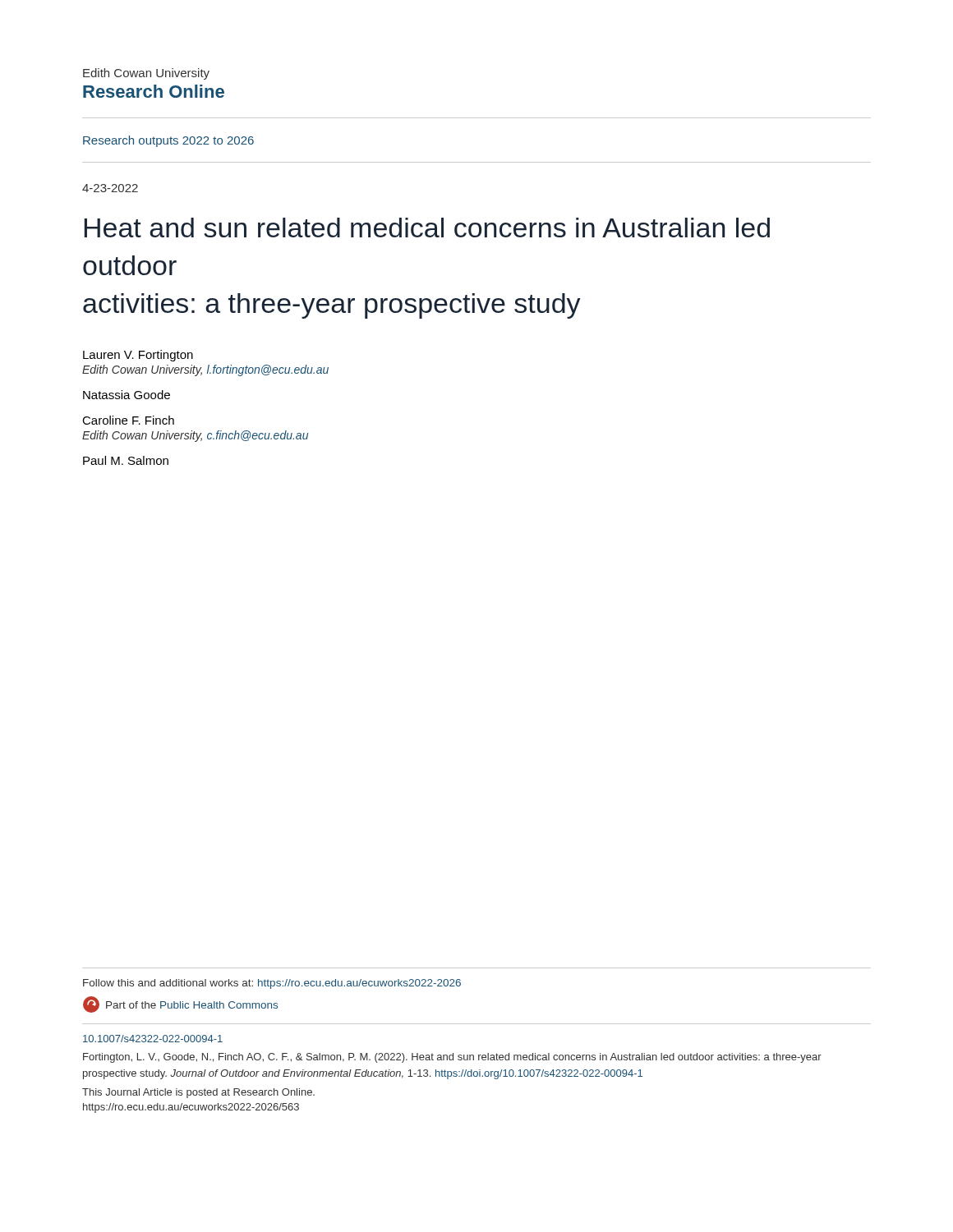This screenshot has width=953, height=1232.
Task: Click on the text starting "Paul M. Salmon"
Action: [x=126, y=460]
